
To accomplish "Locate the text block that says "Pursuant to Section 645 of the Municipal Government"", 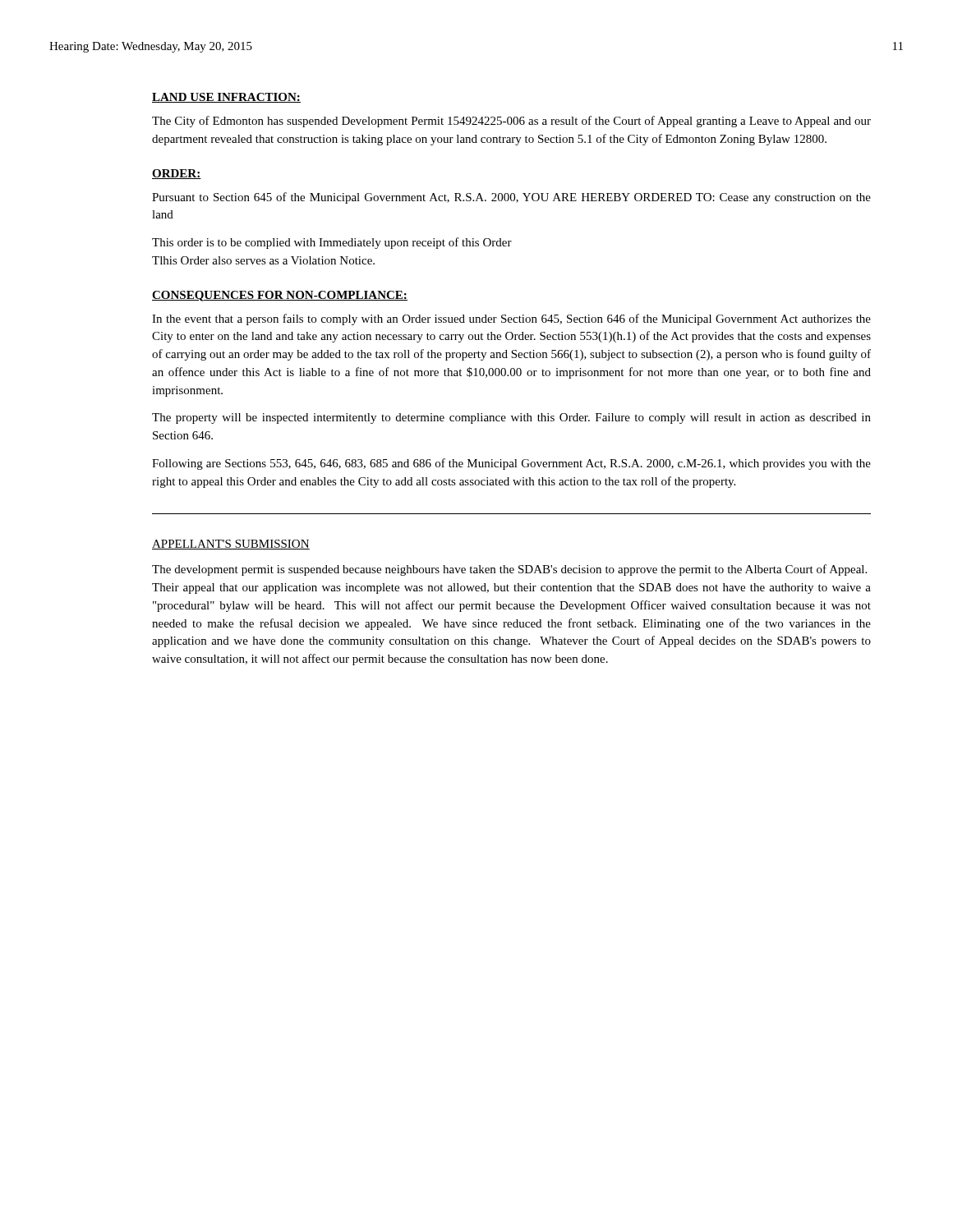I will [511, 206].
